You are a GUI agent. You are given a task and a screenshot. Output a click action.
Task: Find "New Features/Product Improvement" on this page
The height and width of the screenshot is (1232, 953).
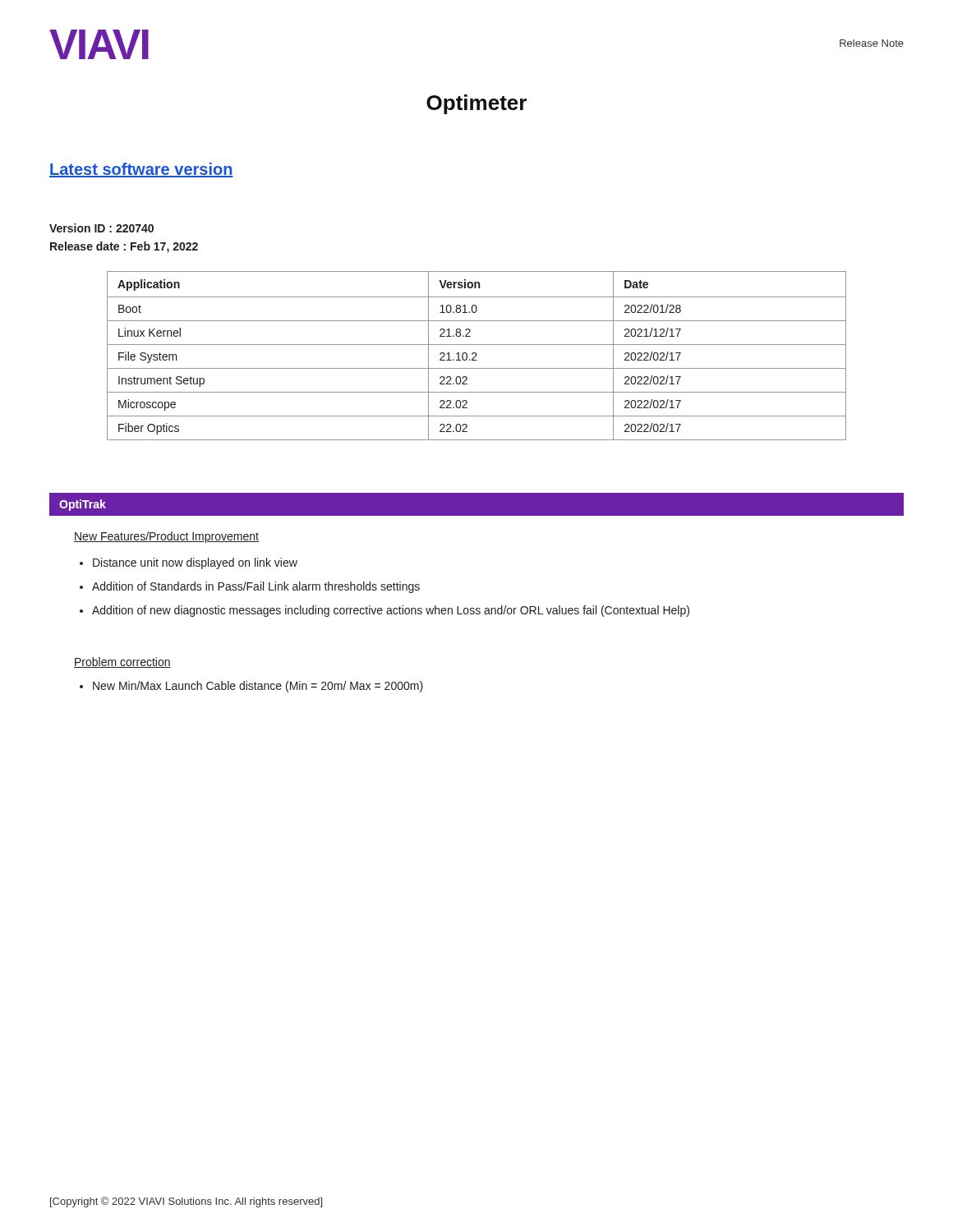166,536
